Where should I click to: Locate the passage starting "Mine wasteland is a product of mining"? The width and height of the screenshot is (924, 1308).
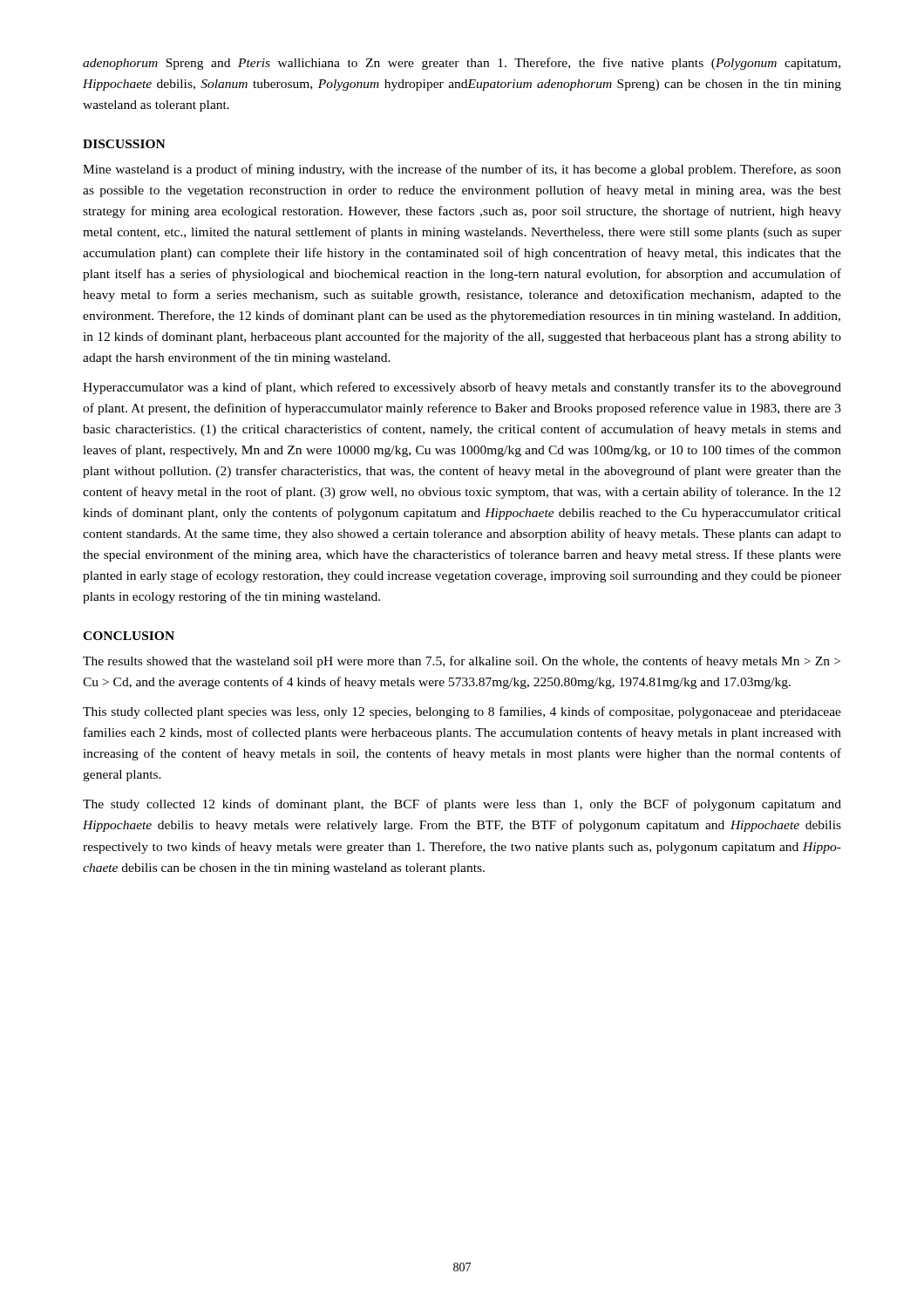pyautogui.click(x=462, y=263)
